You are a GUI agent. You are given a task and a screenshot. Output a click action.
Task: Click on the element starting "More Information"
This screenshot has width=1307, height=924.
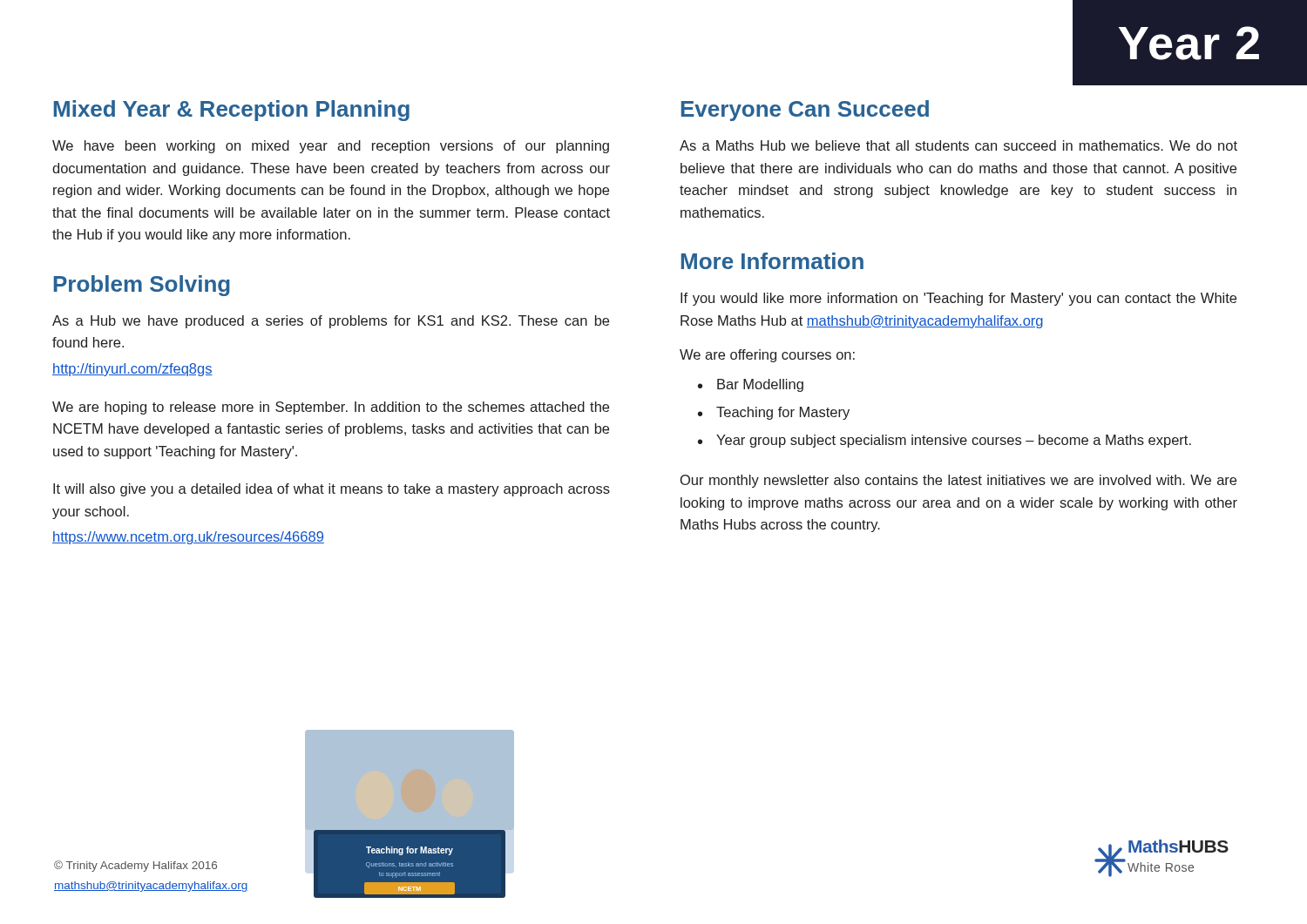tap(772, 261)
